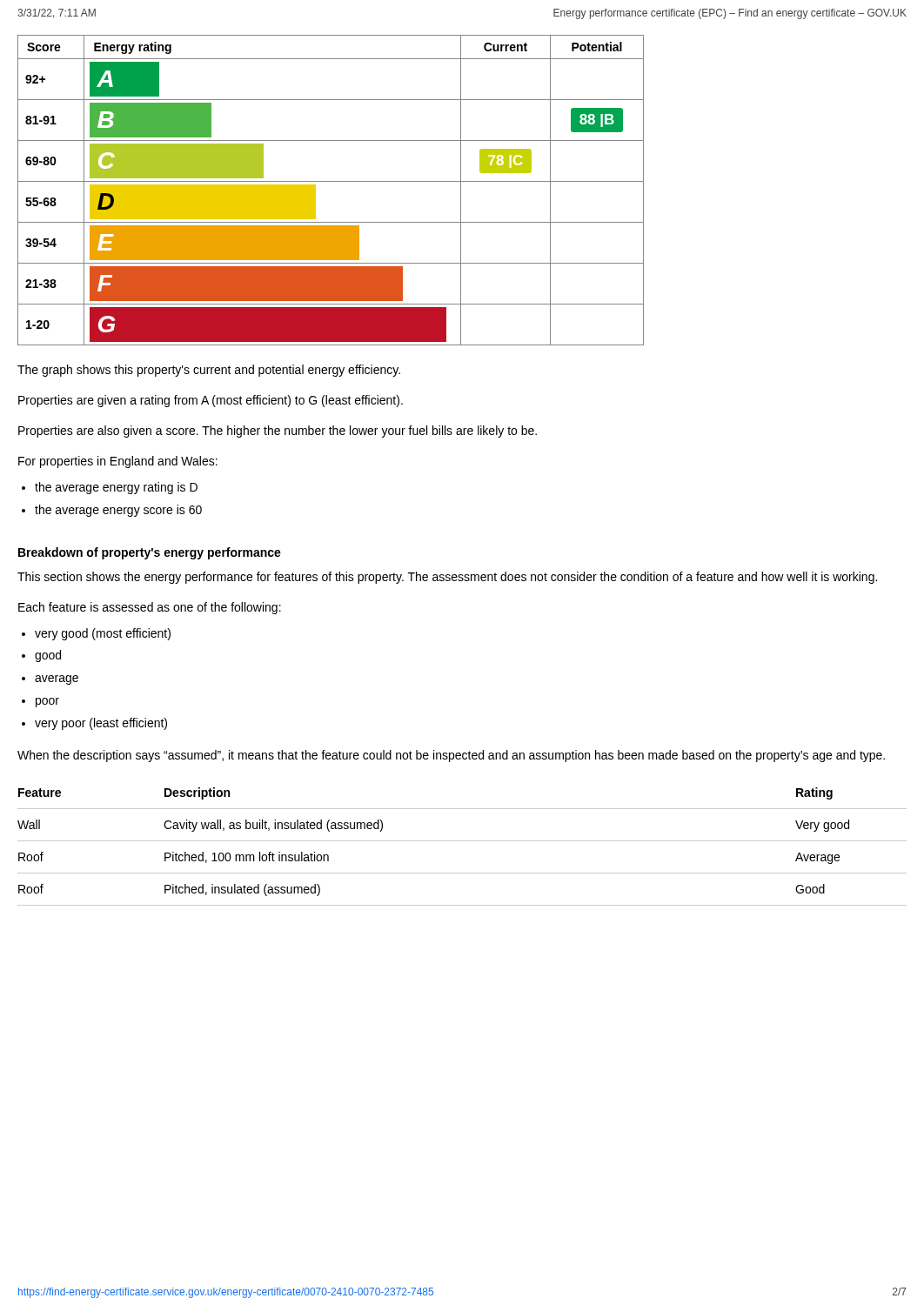The height and width of the screenshot is (1305, 924).
Task: Find the text block with the text "This section shows the energy performance"
Action: (448, 576)
